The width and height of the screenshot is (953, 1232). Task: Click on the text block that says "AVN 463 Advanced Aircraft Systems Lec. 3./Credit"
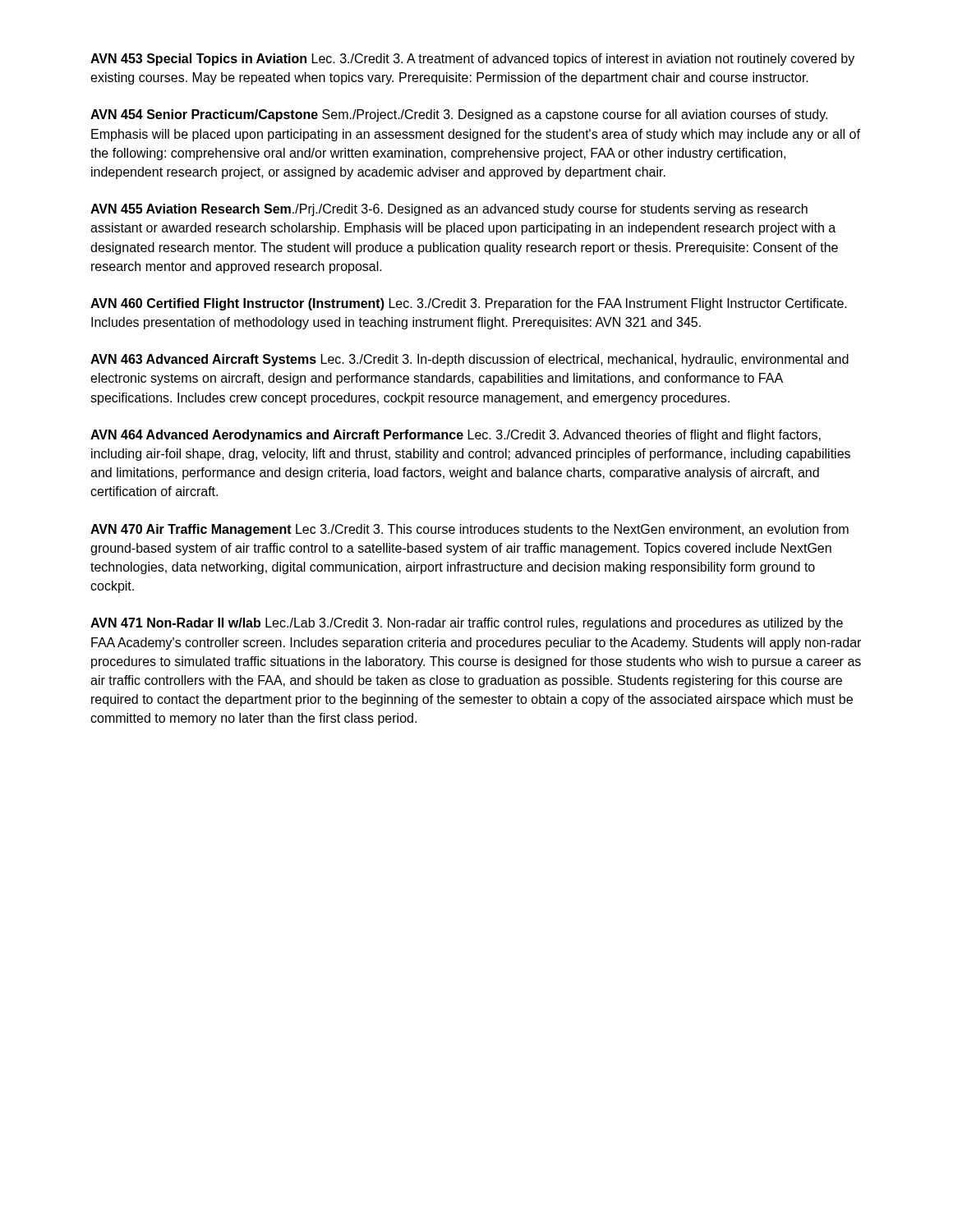pos(476,379)
